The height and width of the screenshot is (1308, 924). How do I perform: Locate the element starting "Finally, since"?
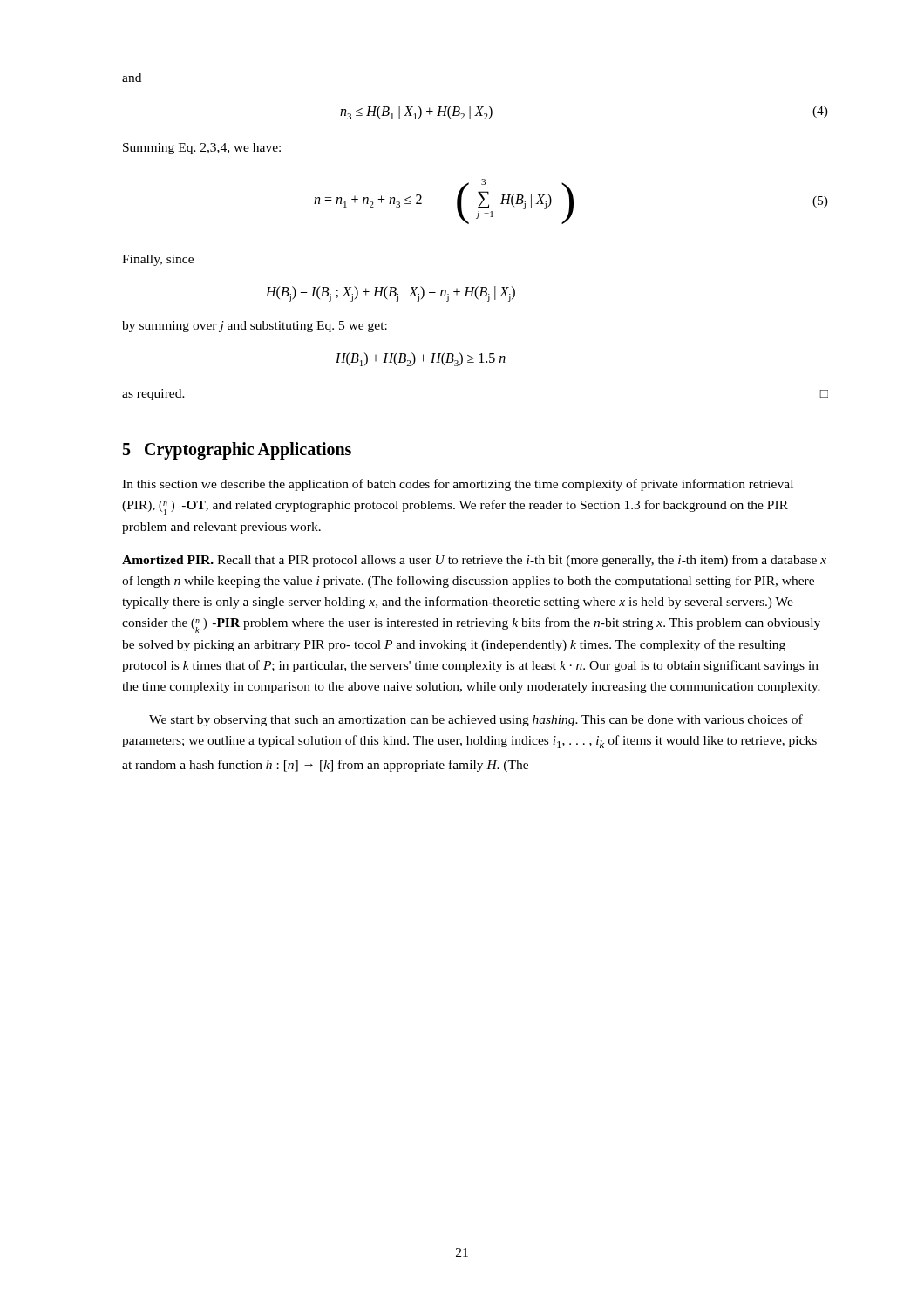[158, 259]
